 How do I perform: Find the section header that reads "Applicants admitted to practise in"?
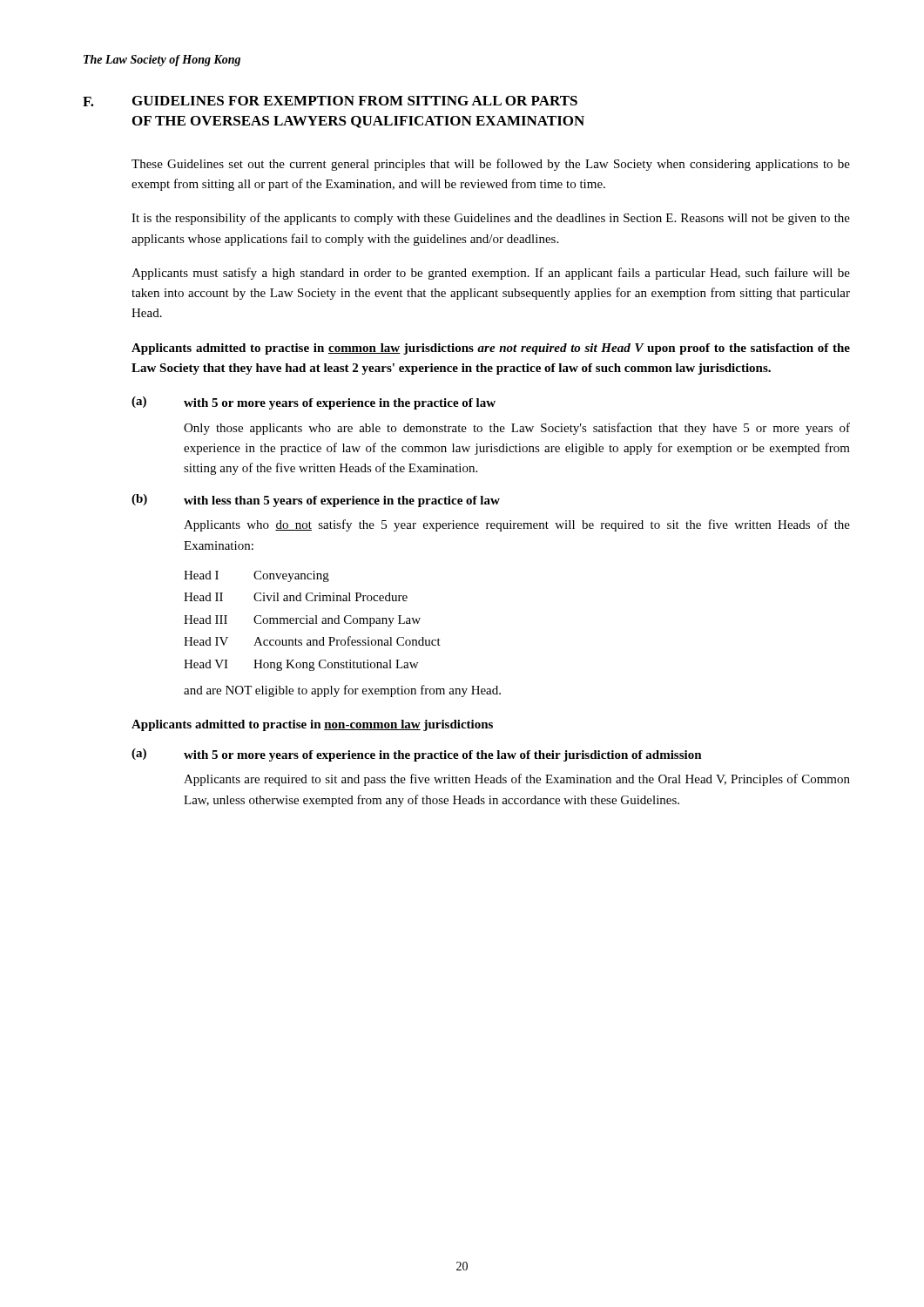tap(312, 724)
